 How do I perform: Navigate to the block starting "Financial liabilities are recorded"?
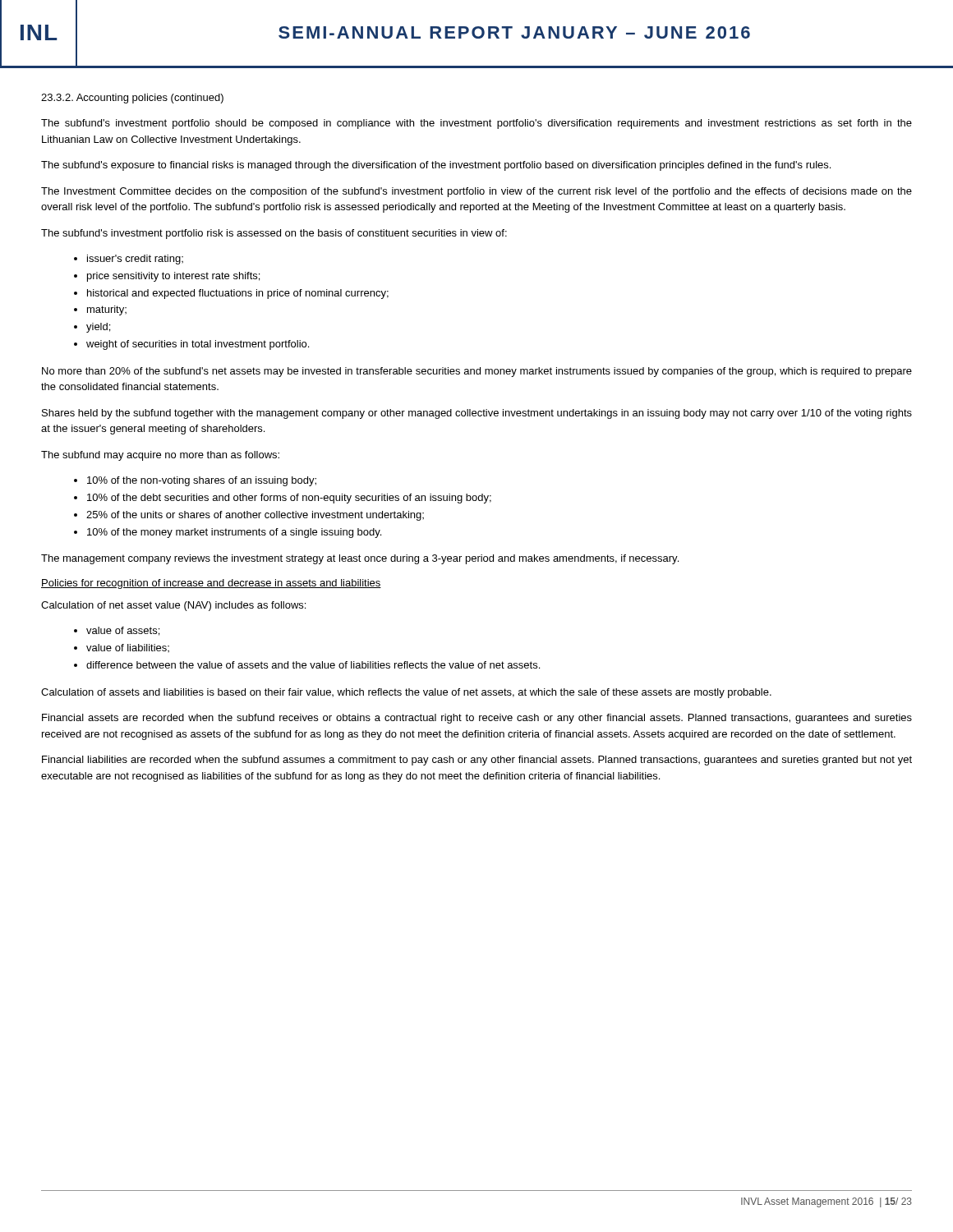[x=476, y=768]
